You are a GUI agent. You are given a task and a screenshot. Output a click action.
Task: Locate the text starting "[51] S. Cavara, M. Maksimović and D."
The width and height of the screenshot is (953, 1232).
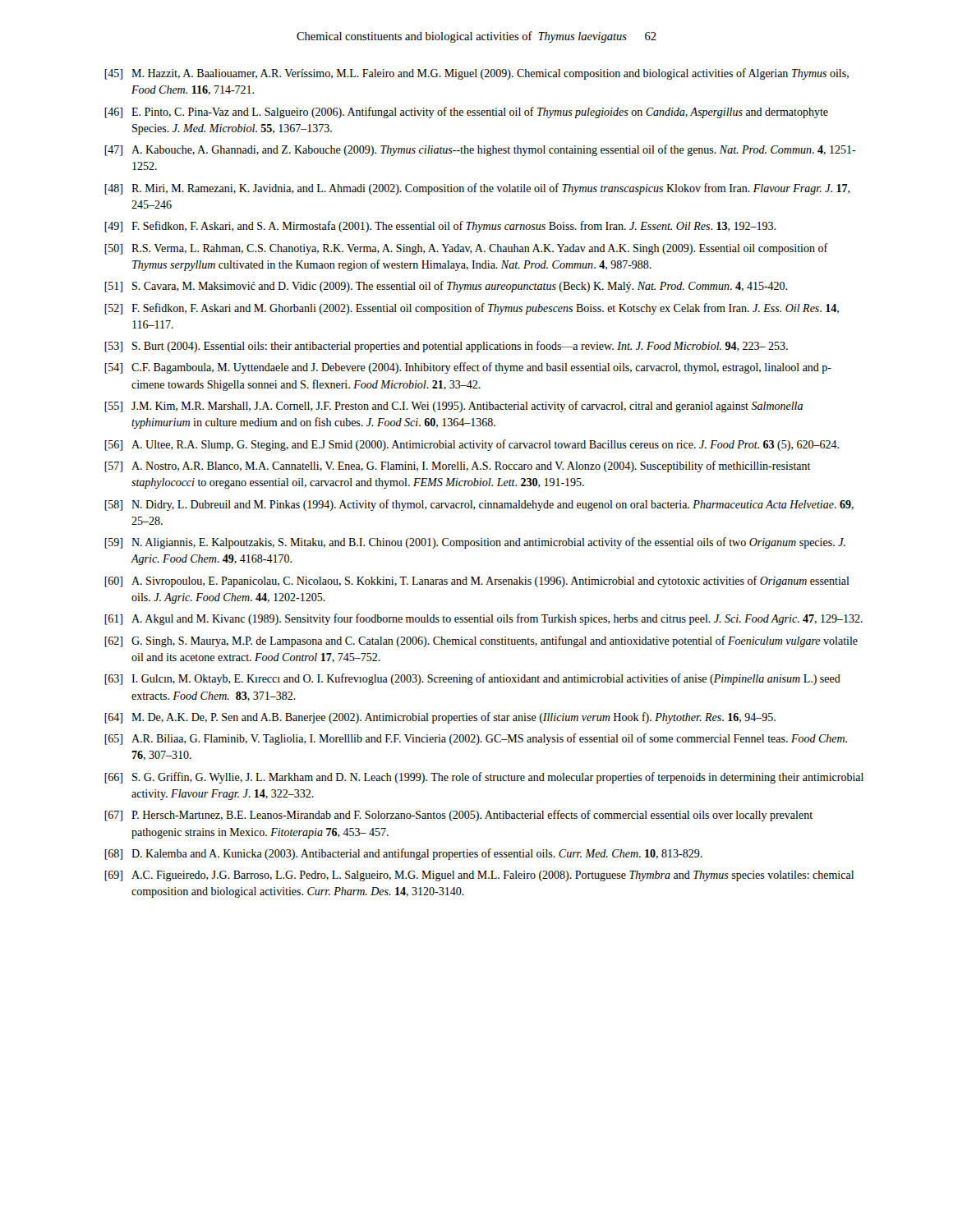tap(476, 287)
